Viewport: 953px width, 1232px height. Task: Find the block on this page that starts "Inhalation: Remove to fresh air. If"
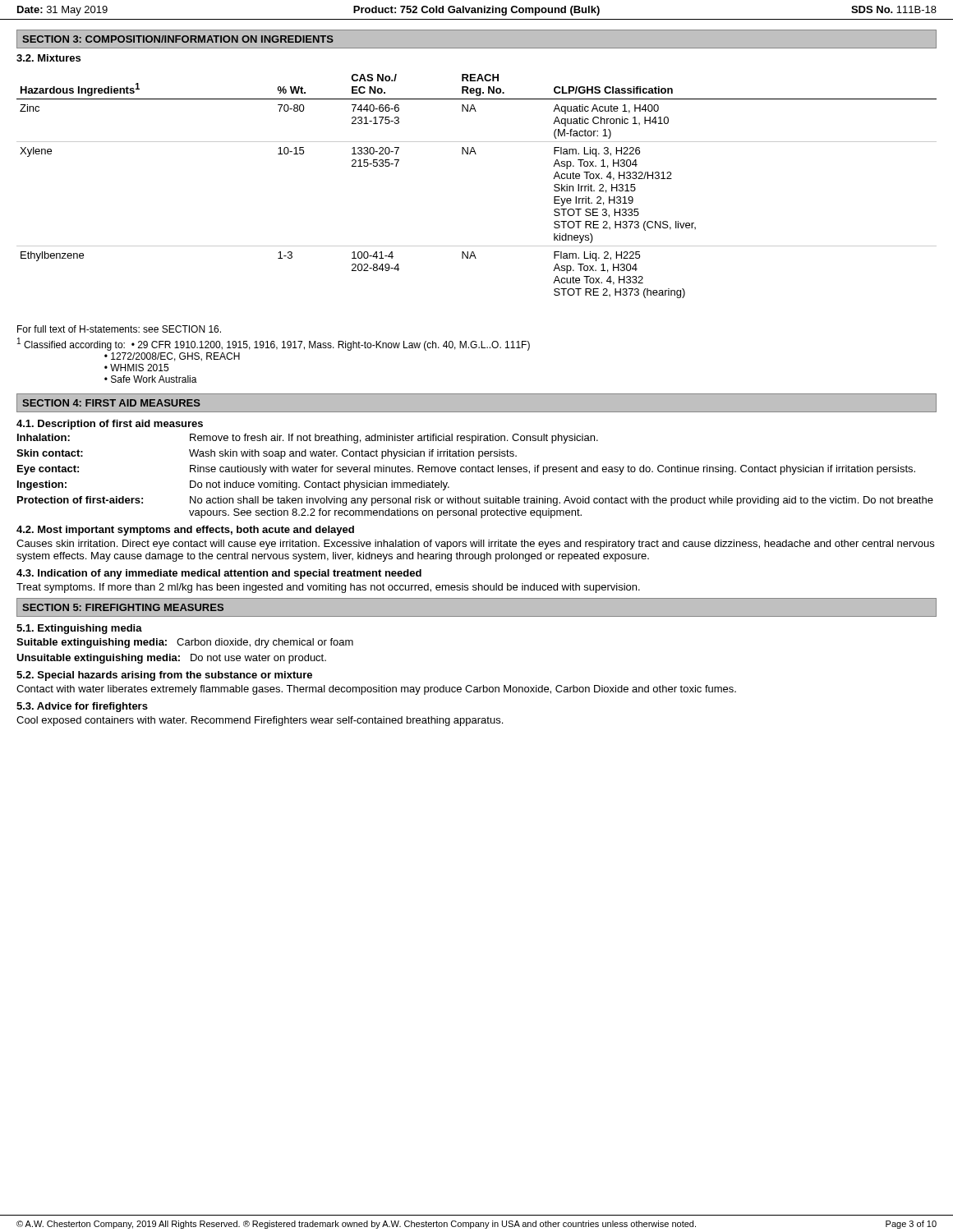[x=476, y=437]
